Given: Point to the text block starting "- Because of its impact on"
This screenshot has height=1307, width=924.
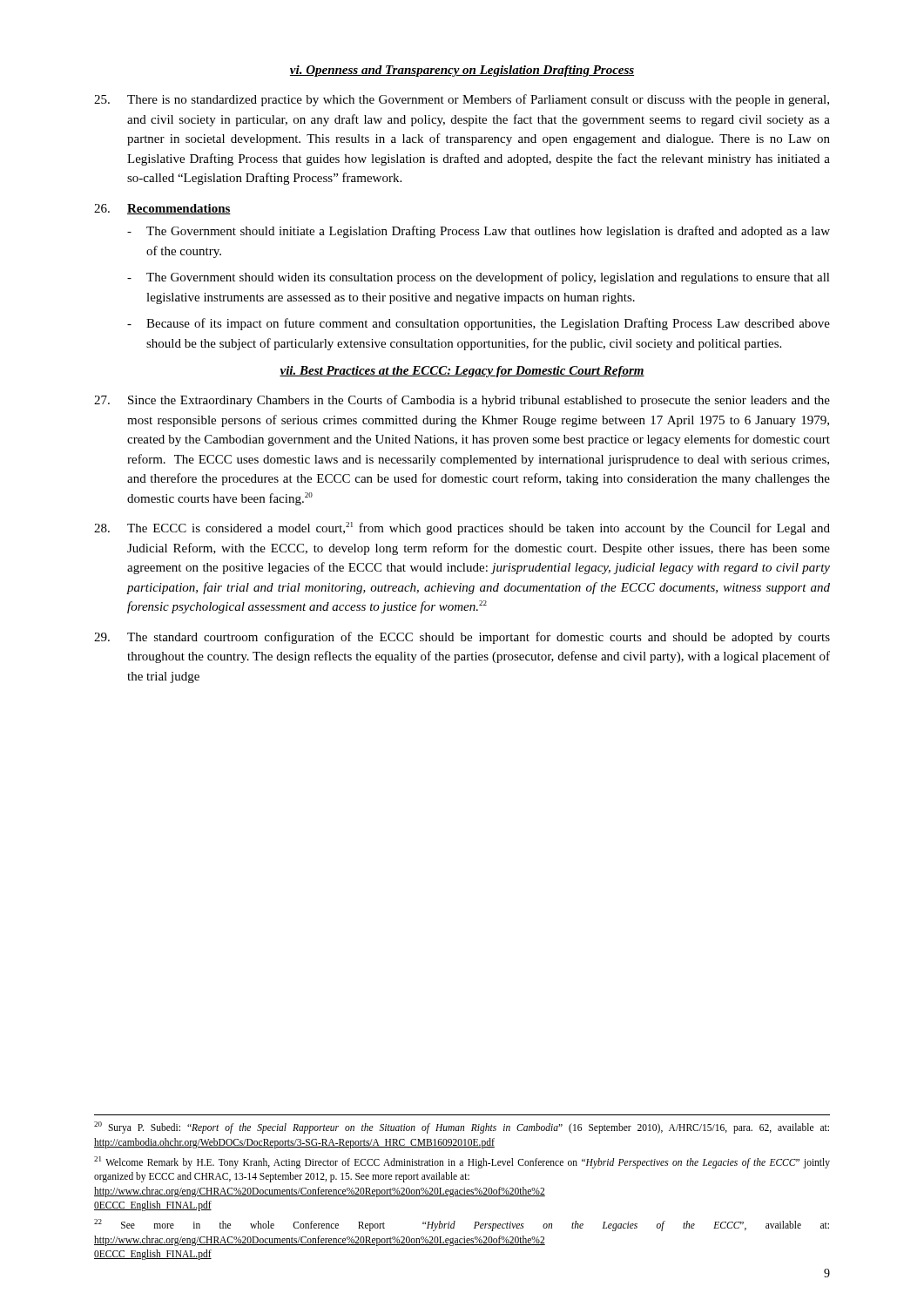Looking at the screenshot, I should pos(479,333).
